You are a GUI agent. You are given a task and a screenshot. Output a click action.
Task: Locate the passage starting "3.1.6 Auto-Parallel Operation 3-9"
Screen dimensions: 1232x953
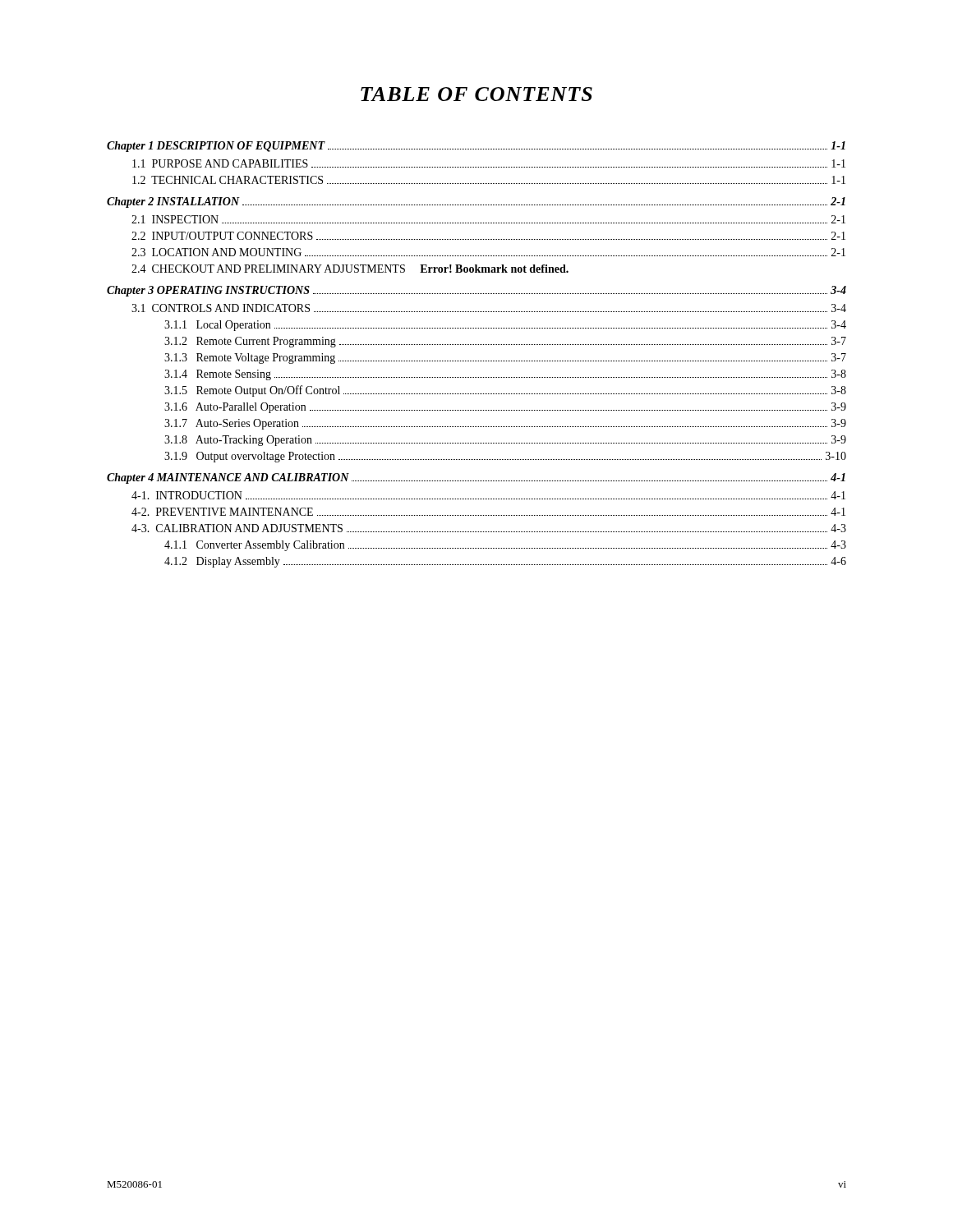click(505, 407)
